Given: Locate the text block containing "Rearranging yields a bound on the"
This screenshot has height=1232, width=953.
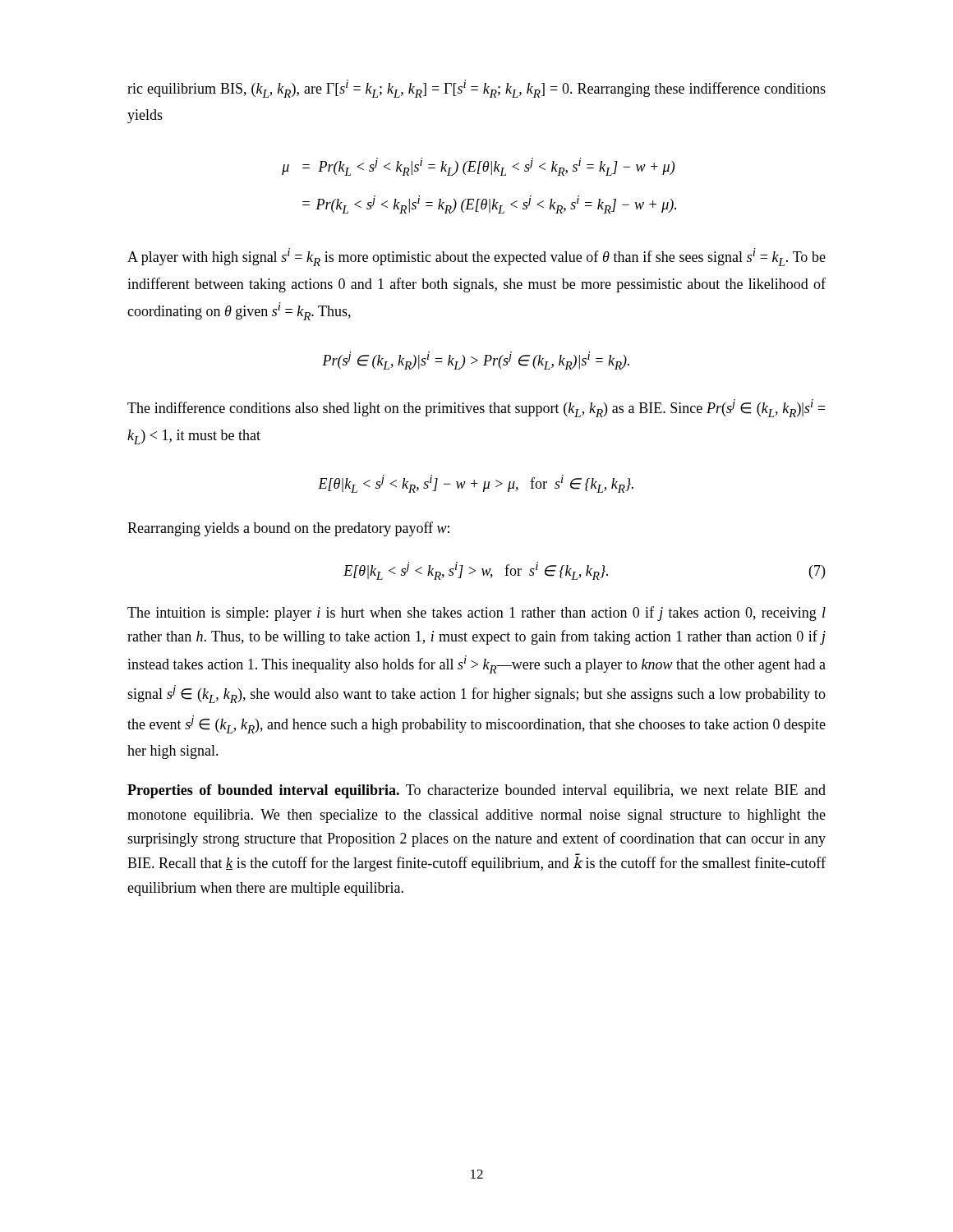Looking at the screenshot, I should [289, 528].
